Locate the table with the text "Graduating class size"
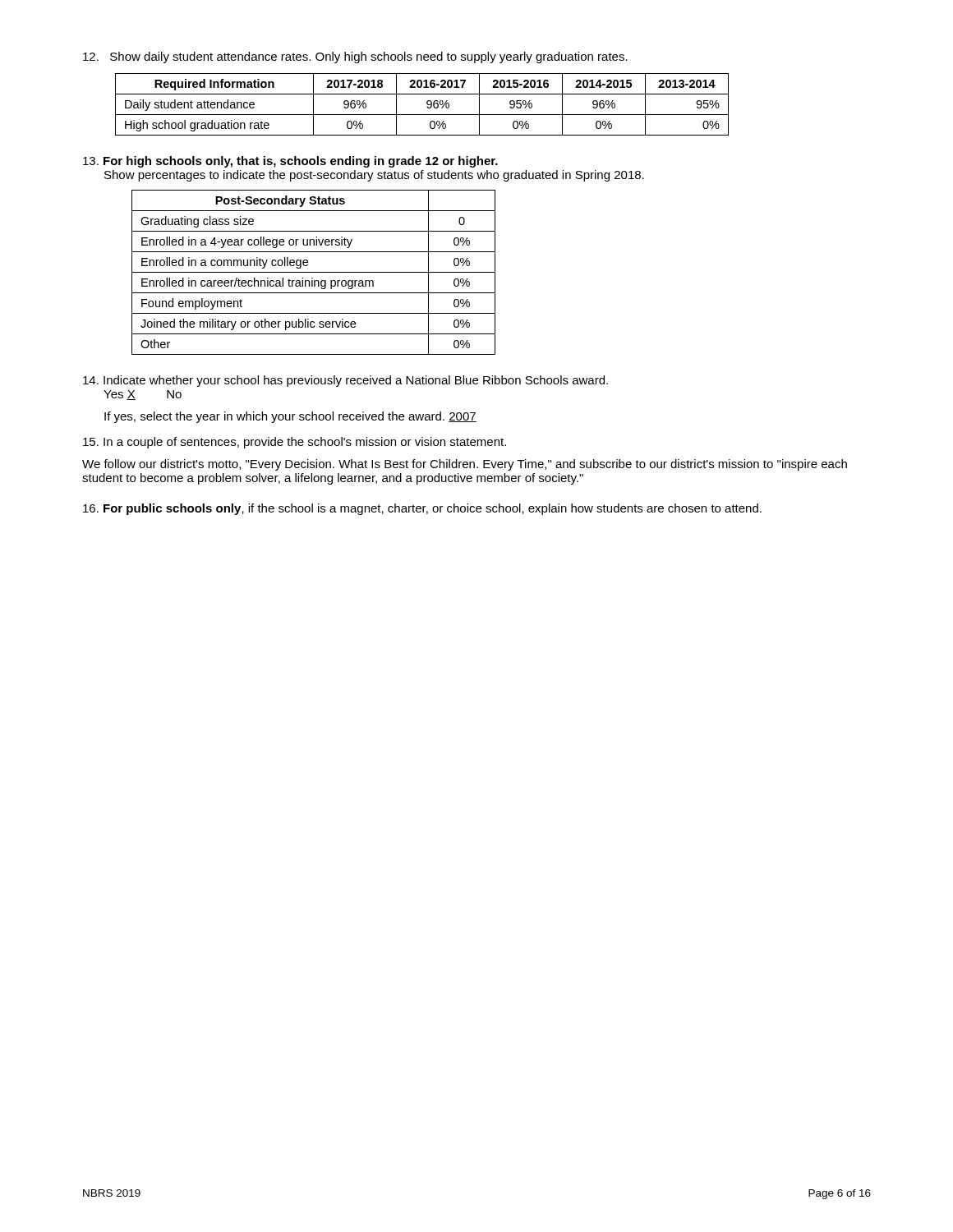This screenshot has height=1232, width=953. click(501, 272)
